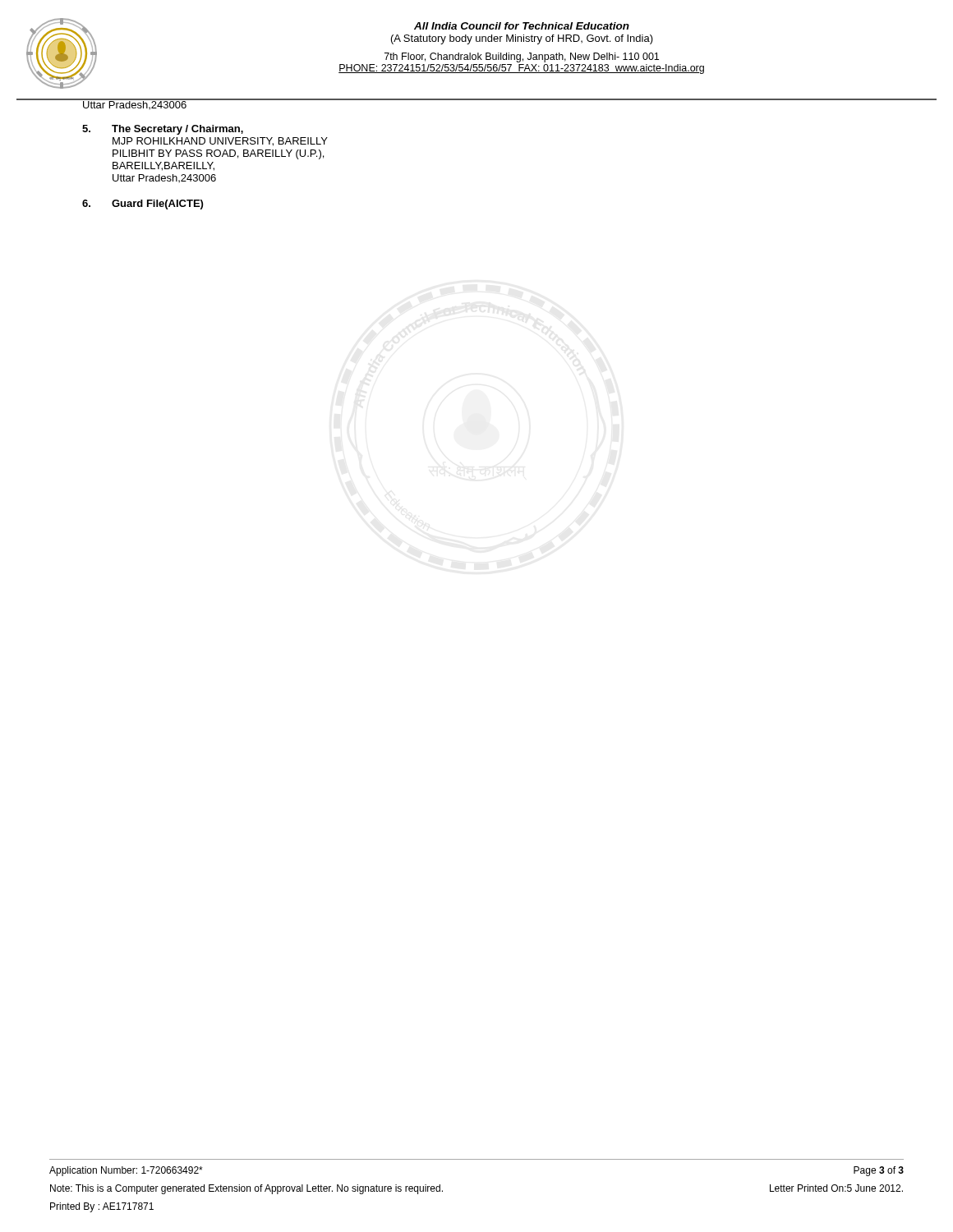Click on the logo
This screenshot has height=1232, width=953.
pyautogui.click(x=476, y=427)
